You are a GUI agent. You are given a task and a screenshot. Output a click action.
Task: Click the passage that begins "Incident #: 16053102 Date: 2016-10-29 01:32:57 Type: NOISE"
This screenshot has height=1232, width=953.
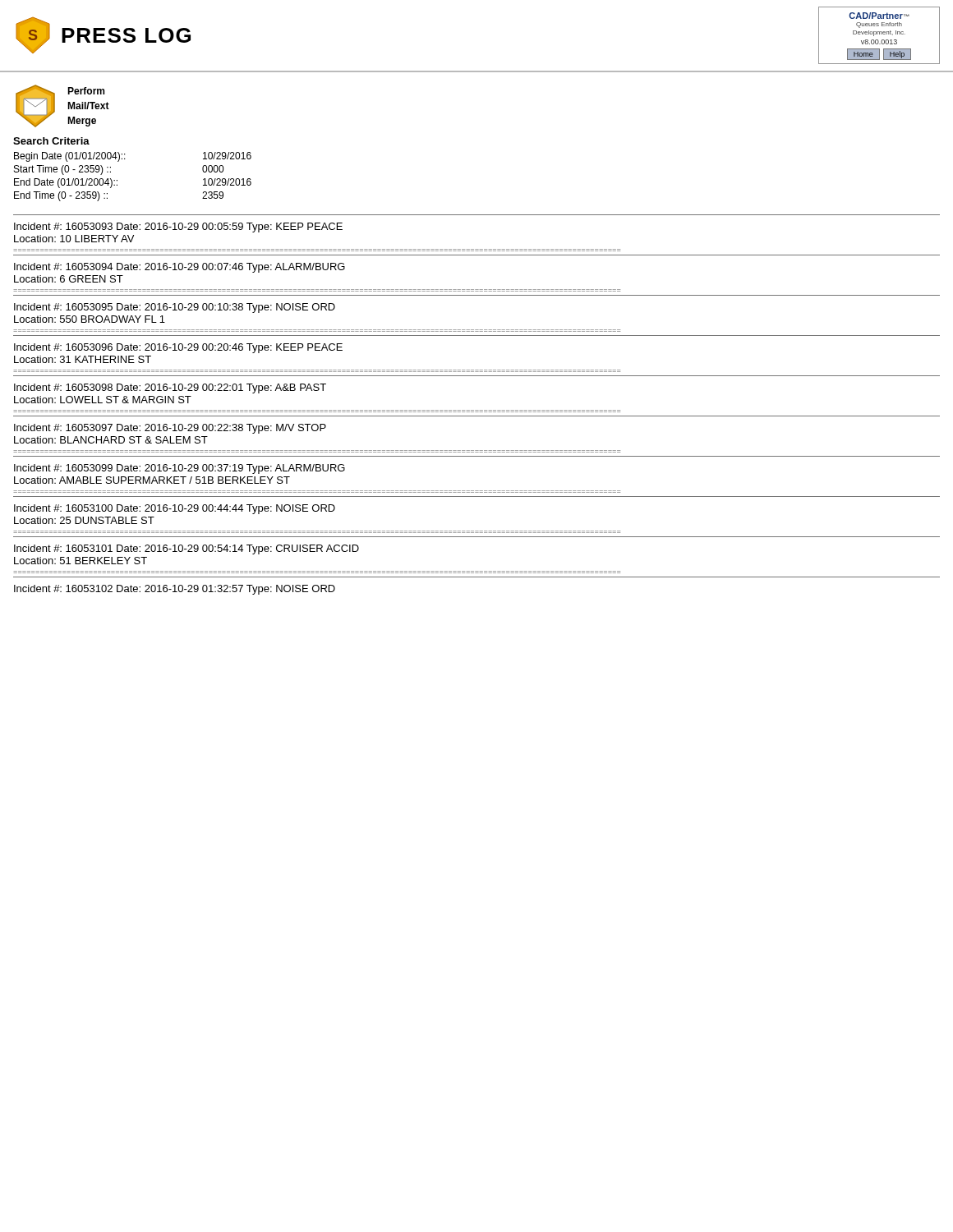[175, 590]
